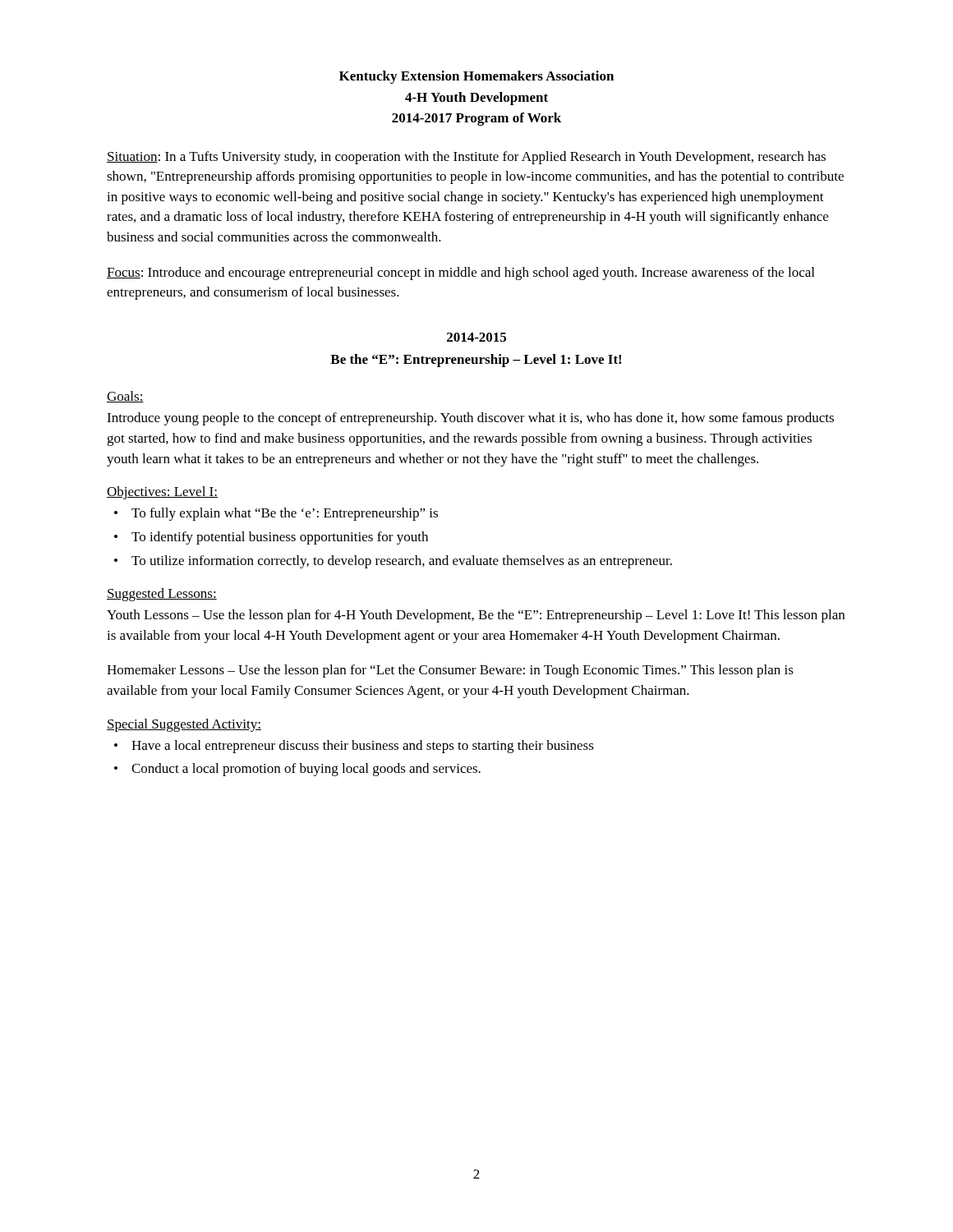Point to the block beginning "Focus: Introduce and encourage entrepreneurial concept"
The image size is (953, 1232).
coord(476,283)
